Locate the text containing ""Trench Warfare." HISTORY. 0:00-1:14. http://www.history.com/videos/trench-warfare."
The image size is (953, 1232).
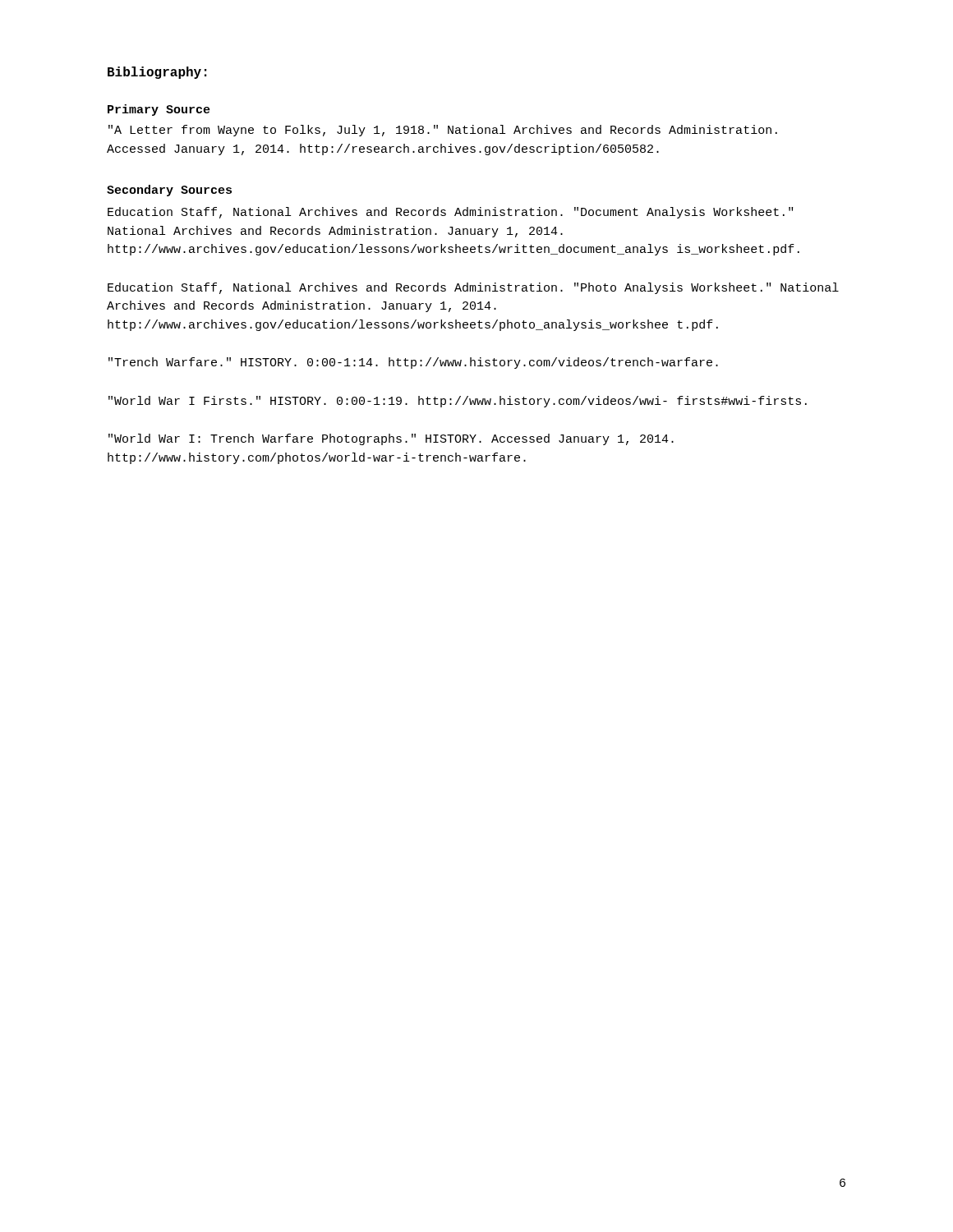pos(414,363)
